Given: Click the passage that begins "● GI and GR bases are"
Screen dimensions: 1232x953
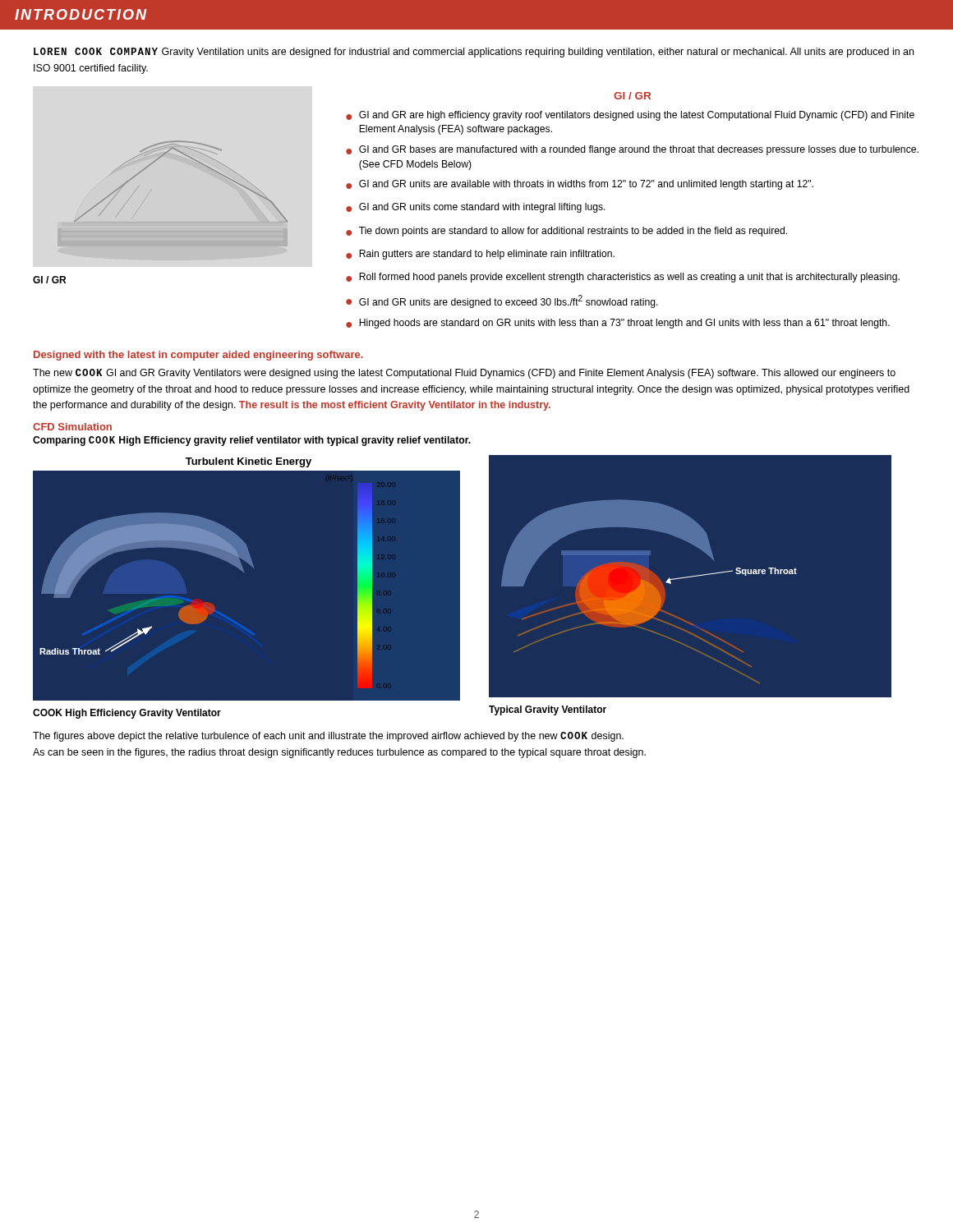Looking at the screenshot, I should click(x=633, y=157).
